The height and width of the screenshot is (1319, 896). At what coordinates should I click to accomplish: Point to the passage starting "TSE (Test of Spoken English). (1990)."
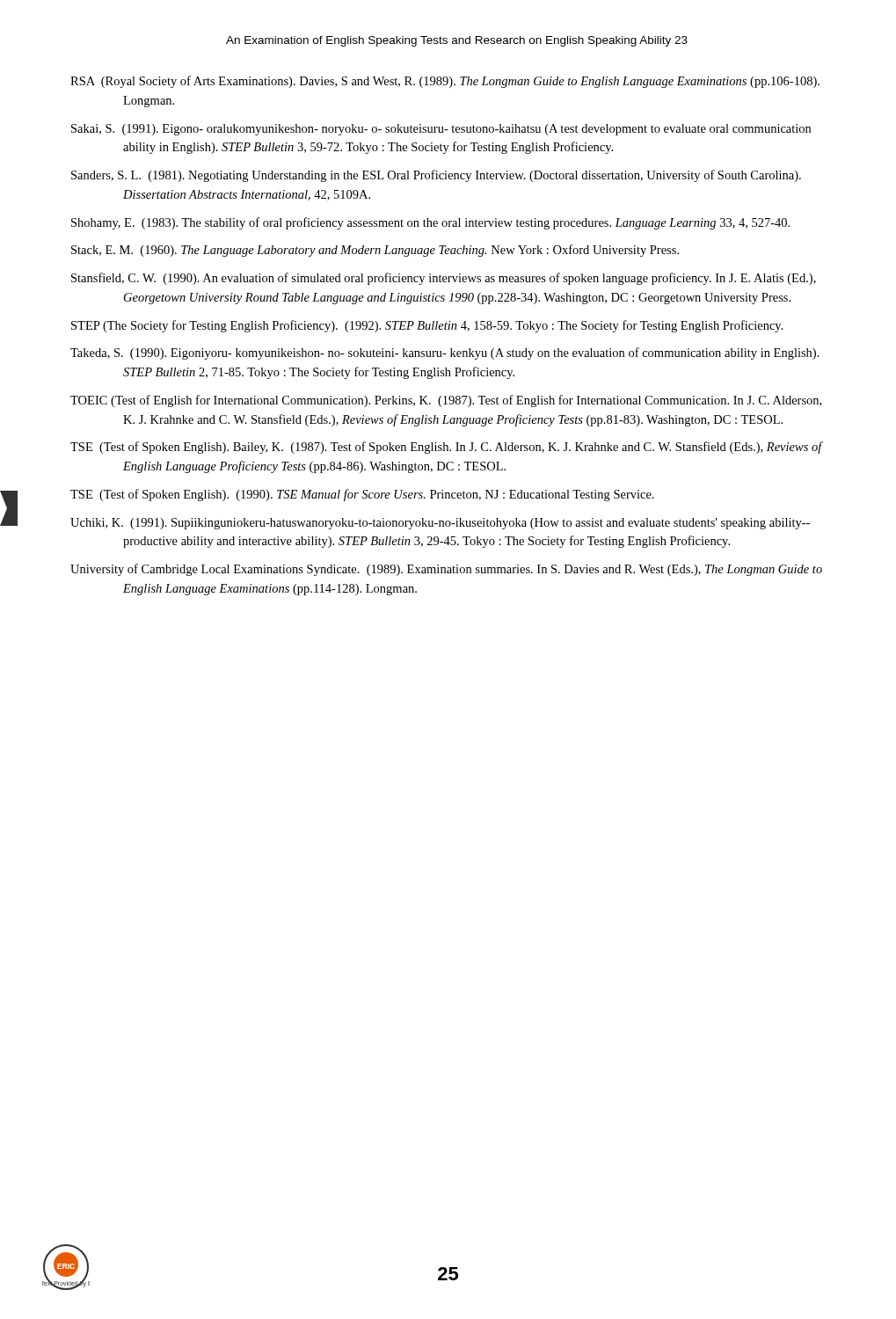tap(362, 494)
